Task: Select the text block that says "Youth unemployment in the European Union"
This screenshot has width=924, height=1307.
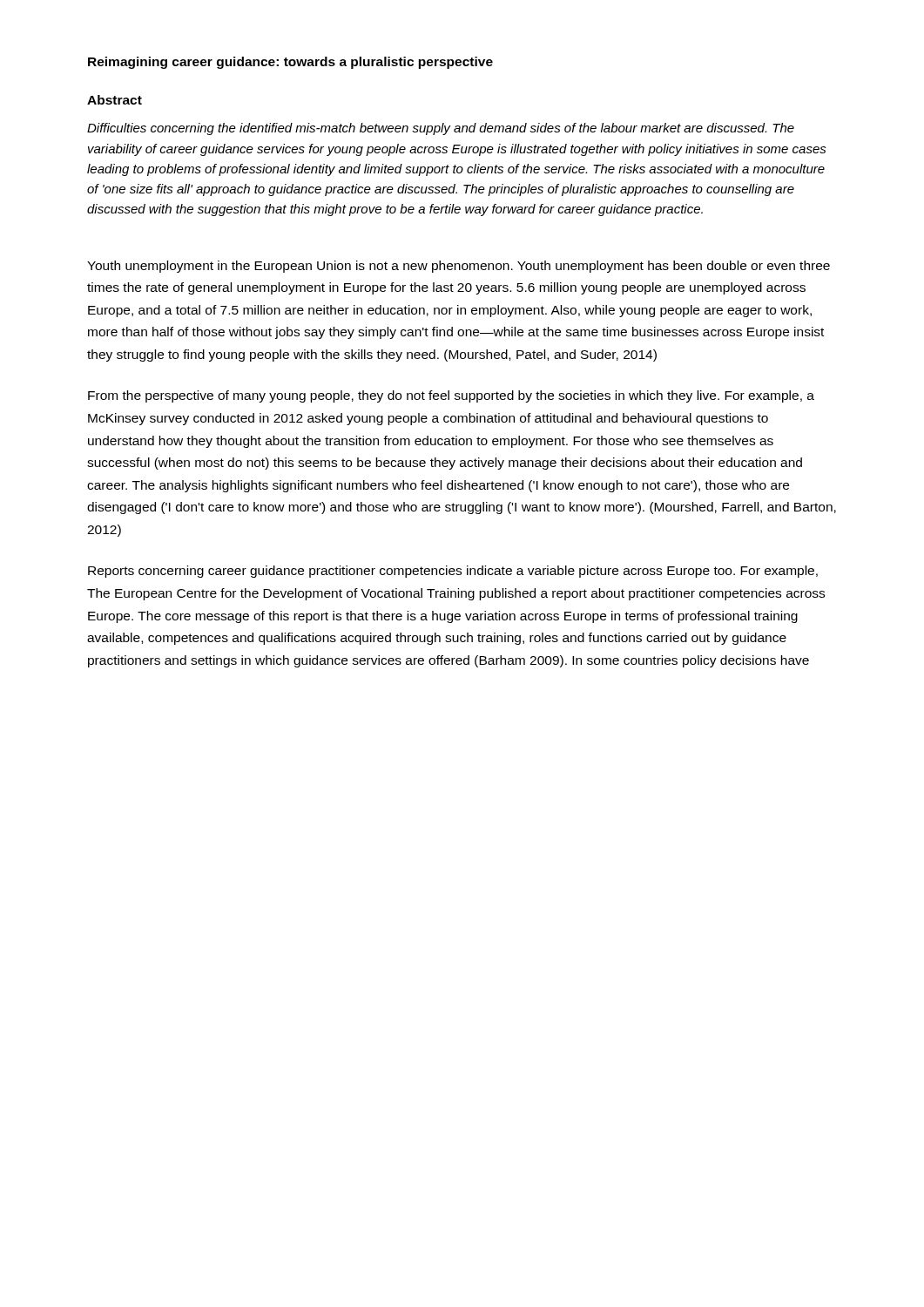Action: (x=459, y=310)
